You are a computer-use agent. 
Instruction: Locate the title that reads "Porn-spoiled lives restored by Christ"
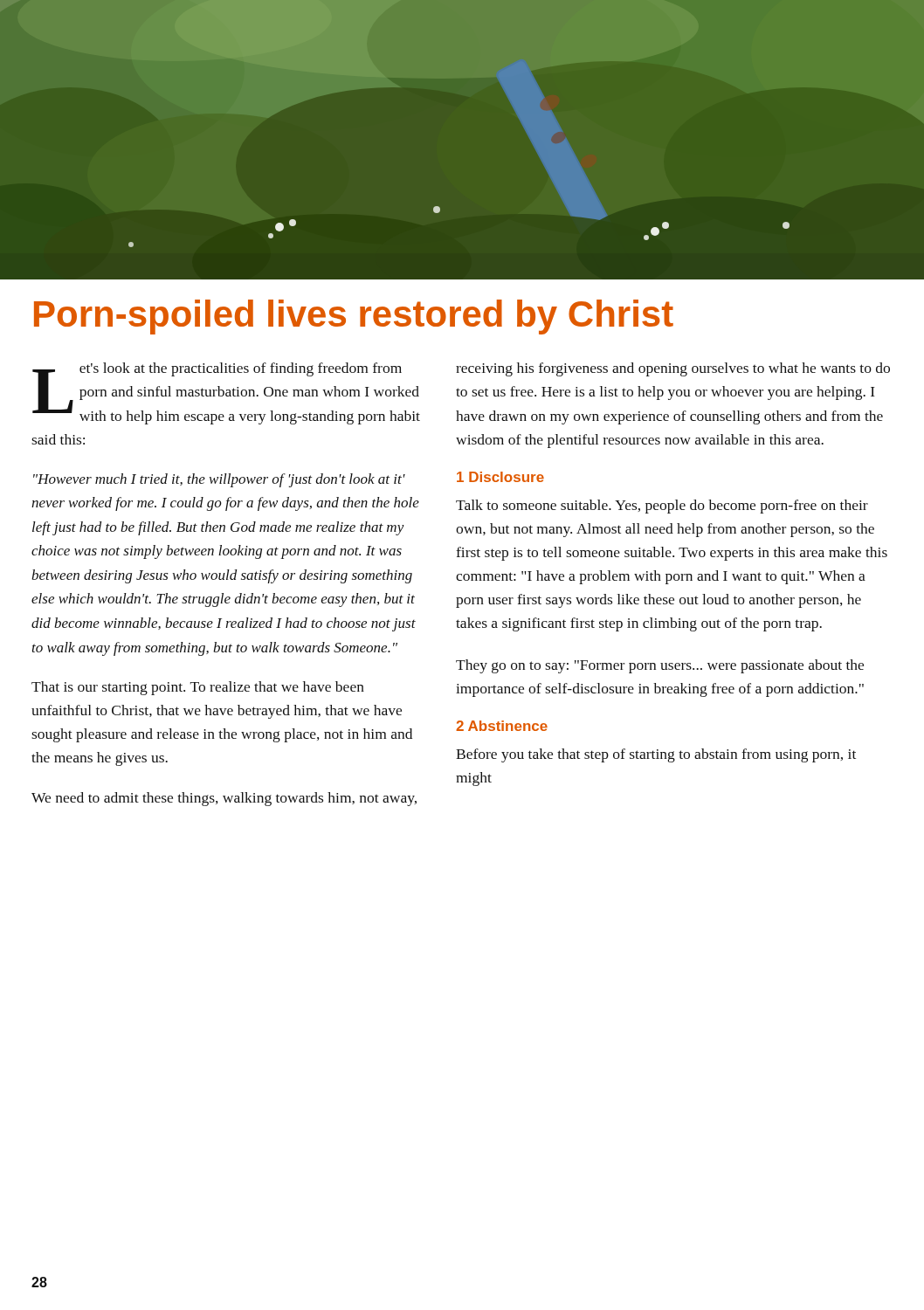click(x=352, y=314)
